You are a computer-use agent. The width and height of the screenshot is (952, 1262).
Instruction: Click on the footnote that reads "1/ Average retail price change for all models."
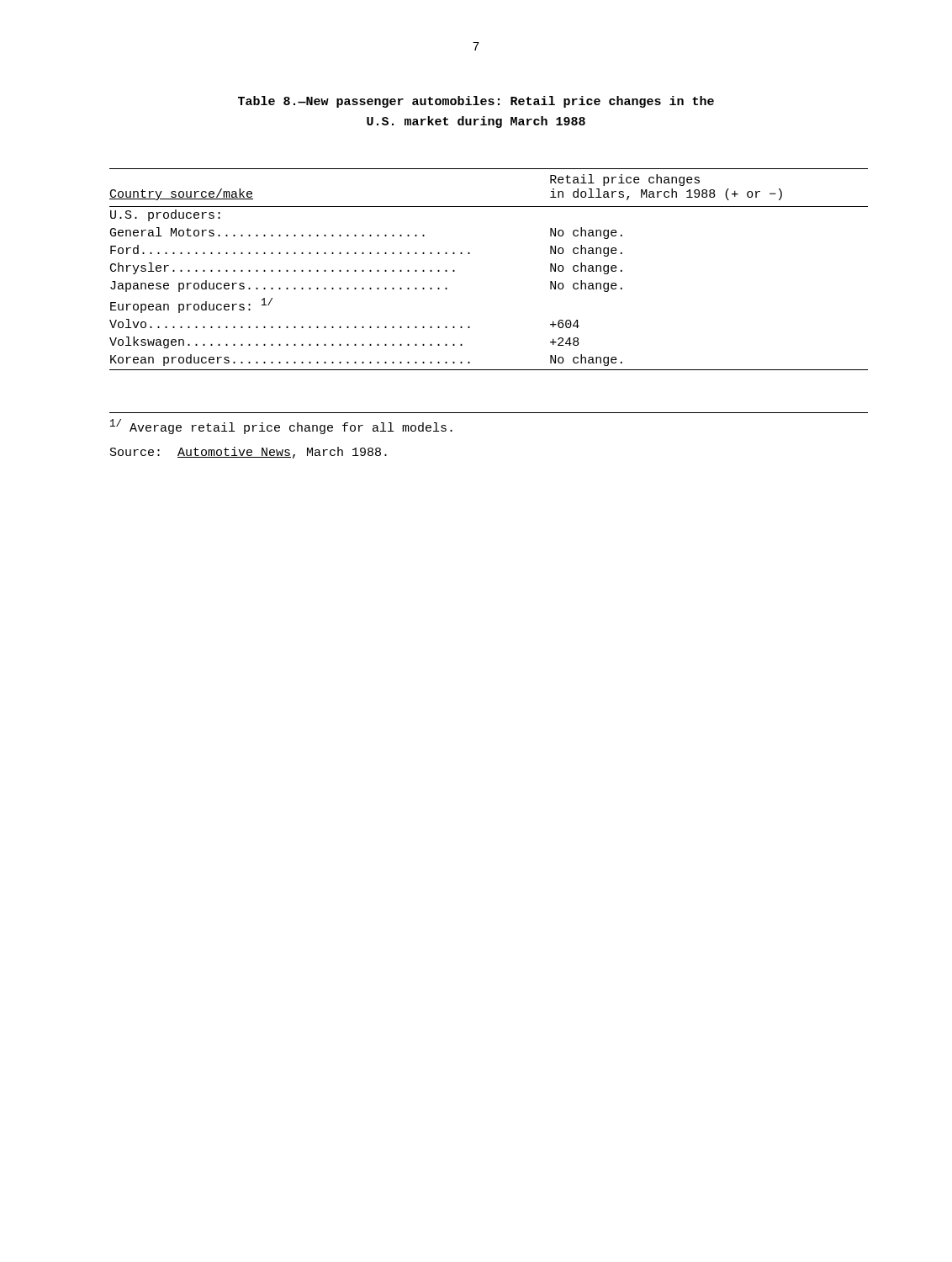tap(282, 427)
